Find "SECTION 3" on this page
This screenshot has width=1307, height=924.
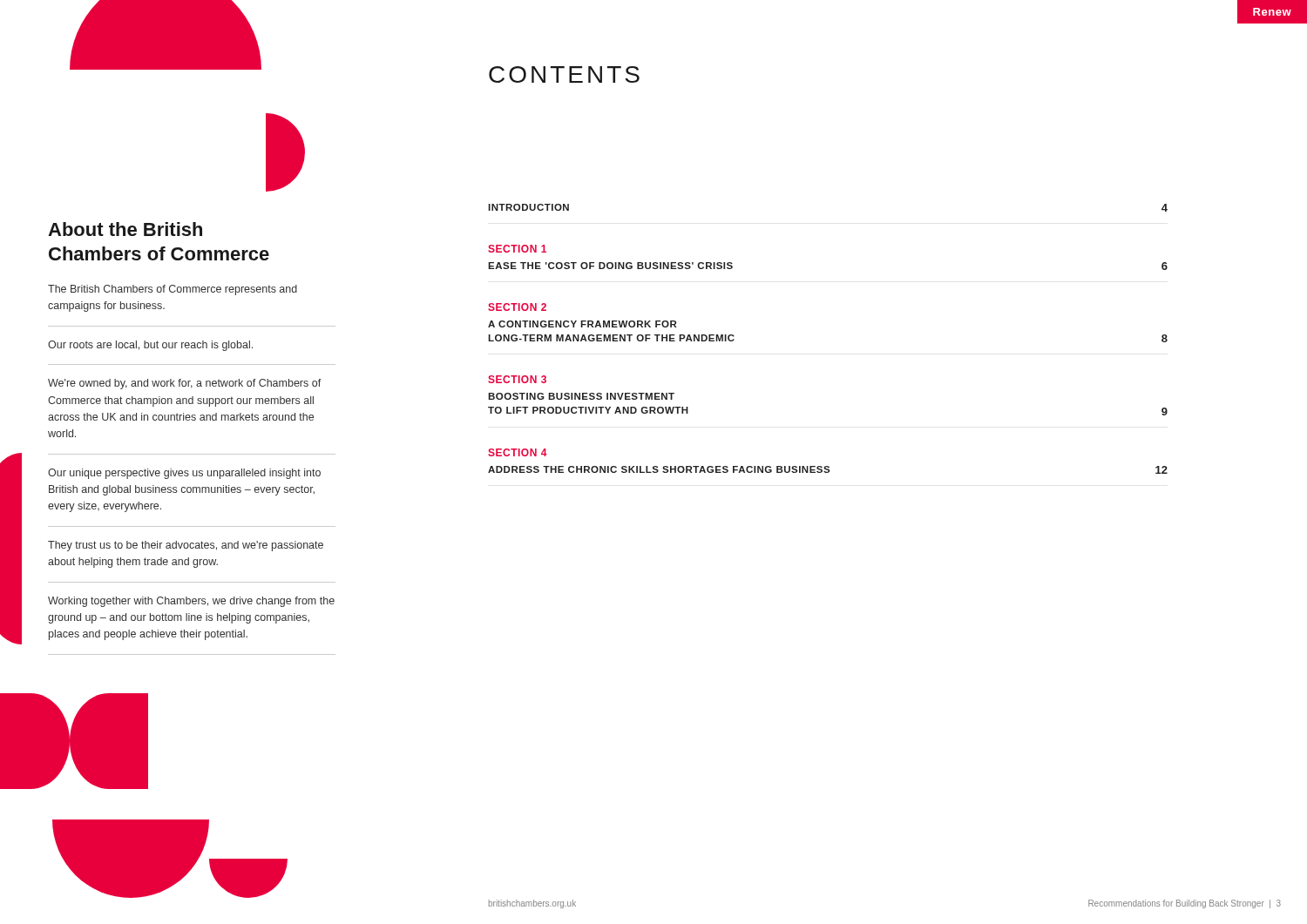click(x=518, y=380)
